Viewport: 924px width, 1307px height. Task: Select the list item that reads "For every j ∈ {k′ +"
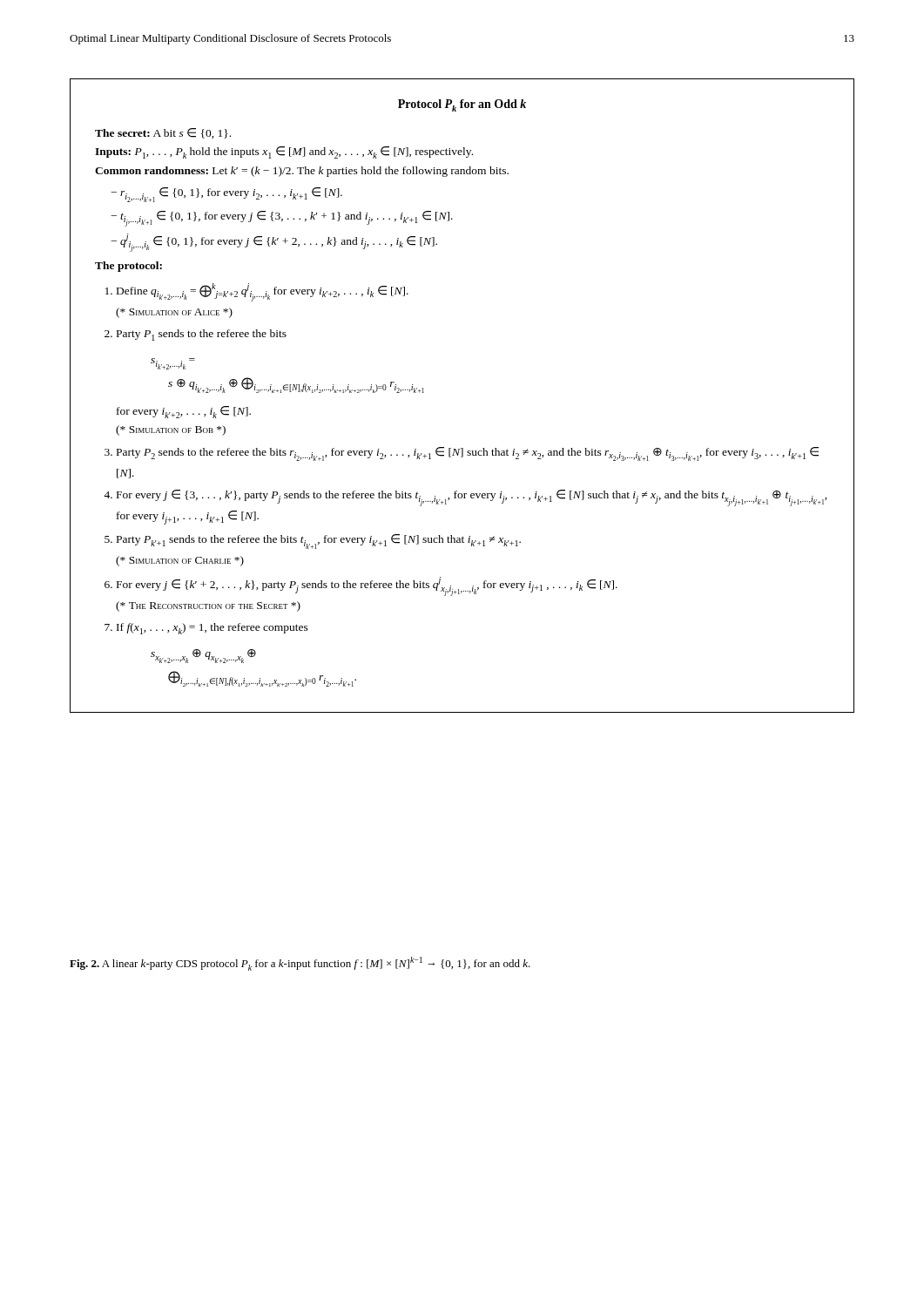[367, 593]
